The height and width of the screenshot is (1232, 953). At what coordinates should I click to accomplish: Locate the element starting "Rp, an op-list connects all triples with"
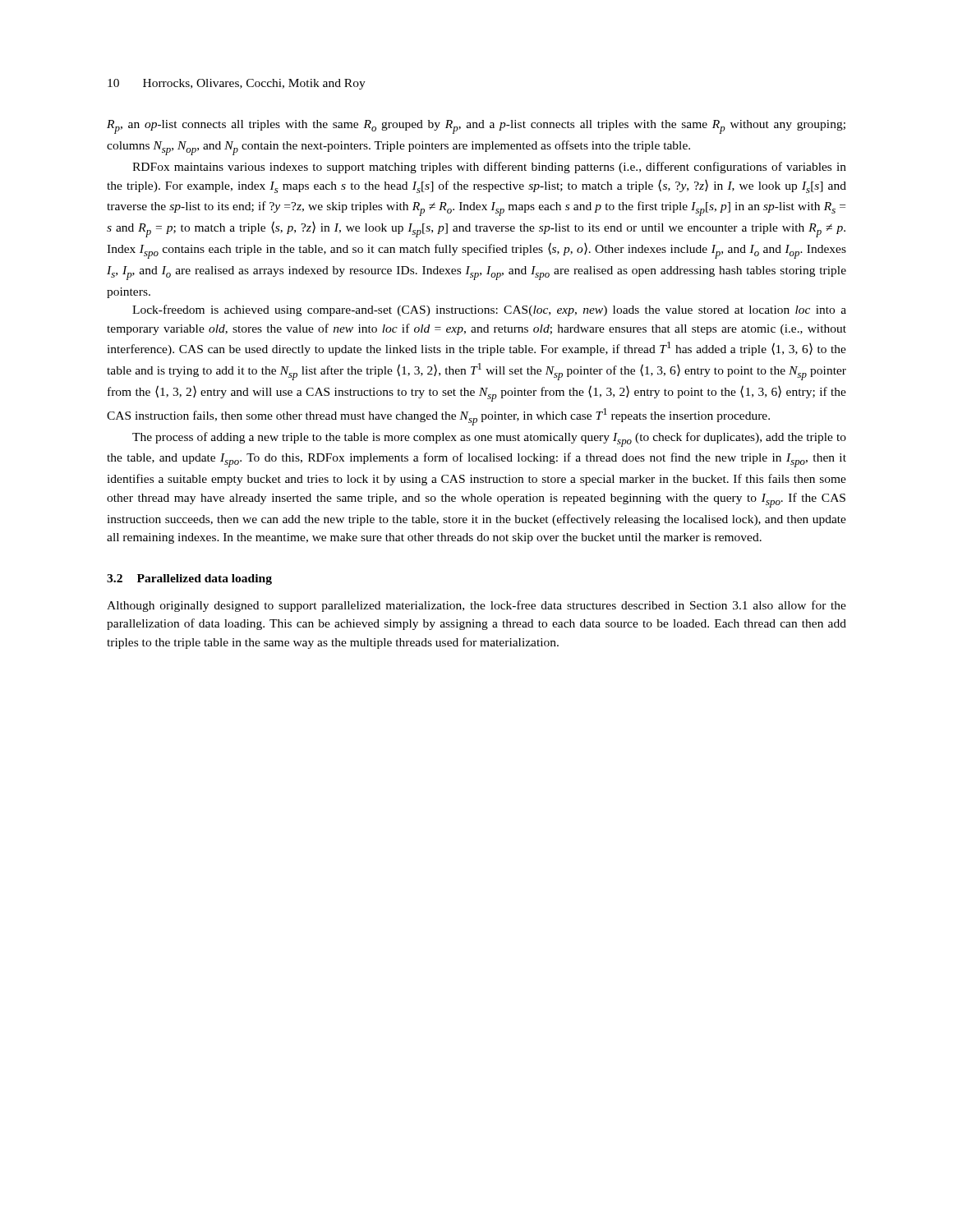point(476,137)
